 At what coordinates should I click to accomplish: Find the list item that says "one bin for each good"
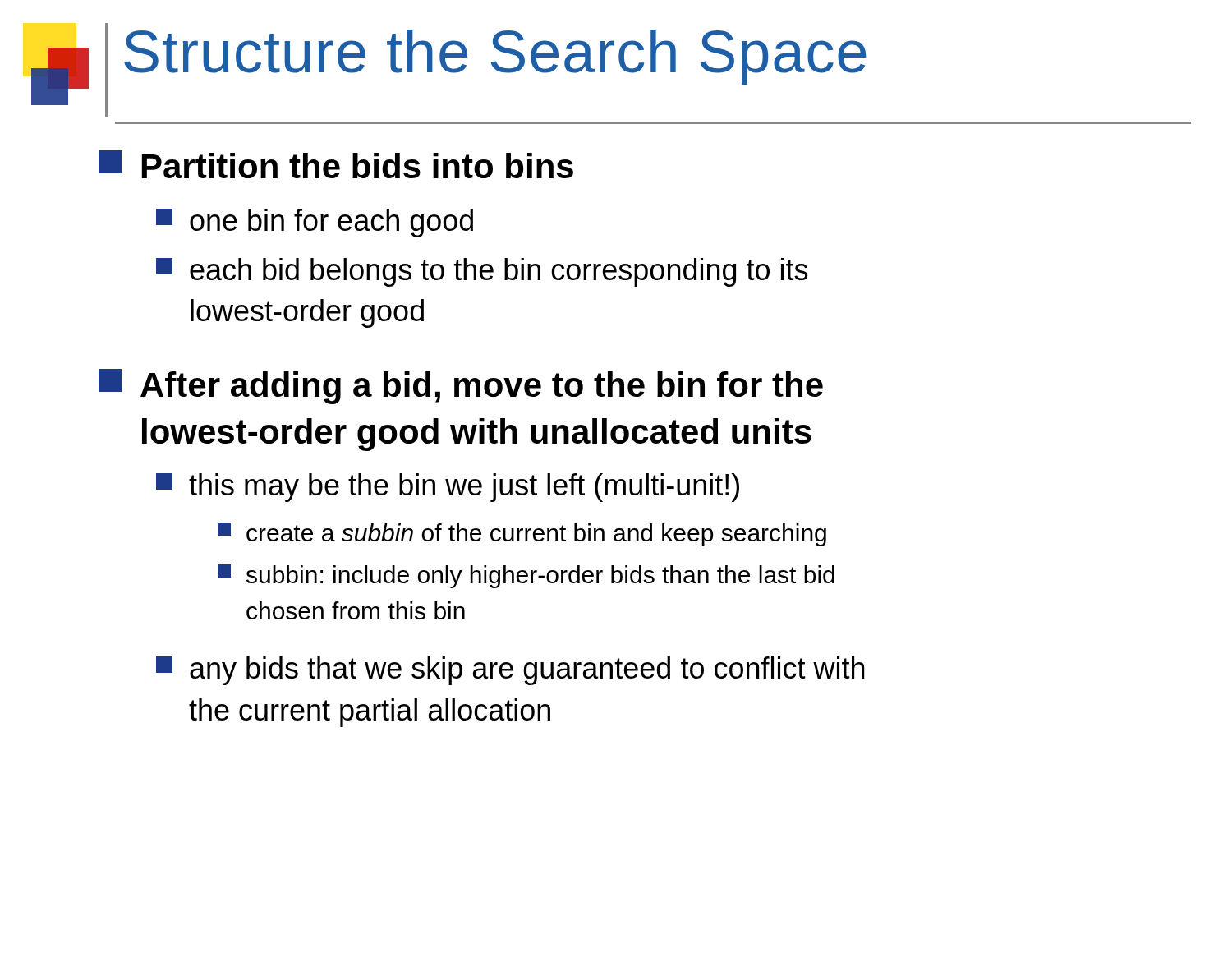point(316,221)
